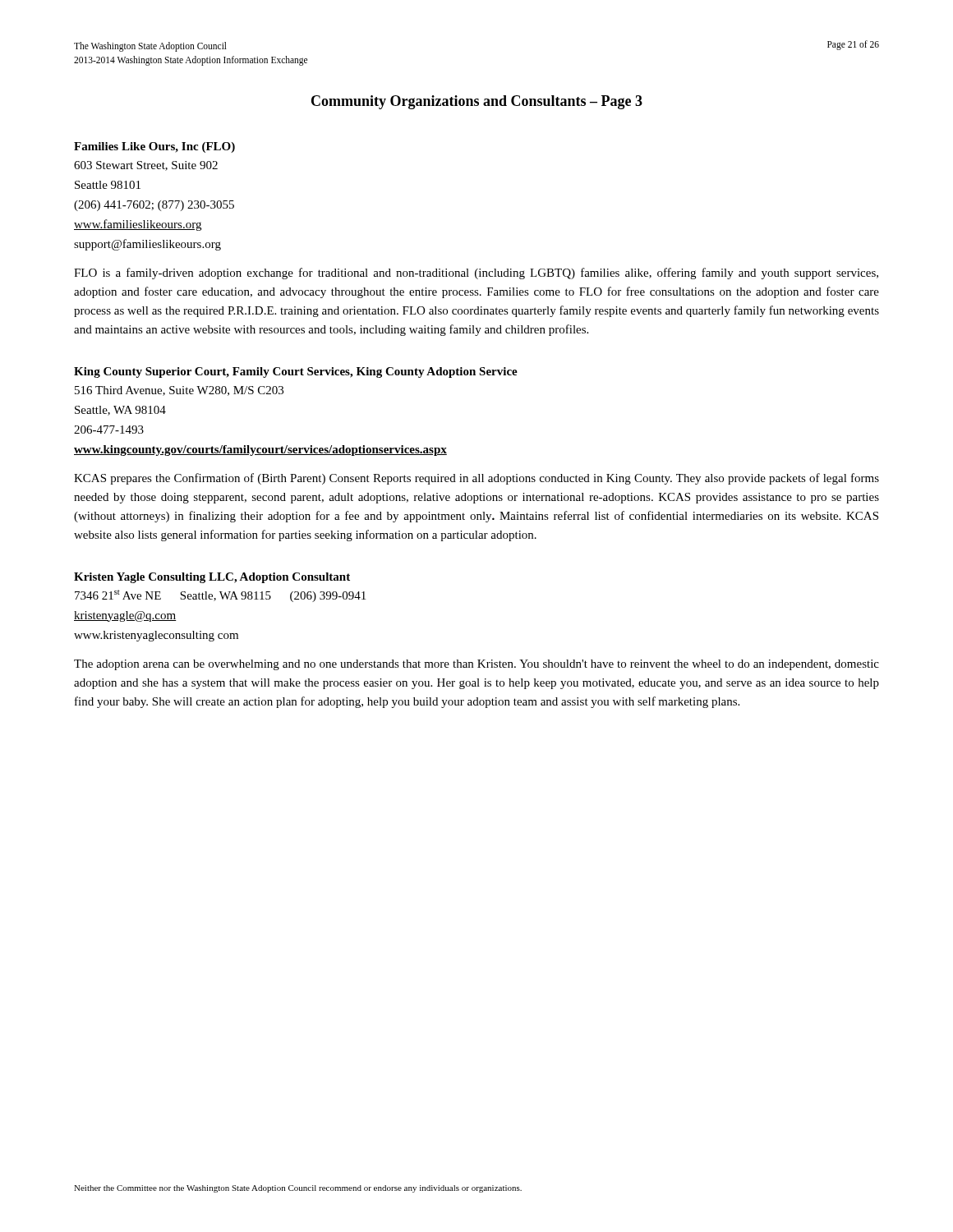
Task: Click on the footnote that reads "Neither the Committee nor"
Action: click(298, 1188)
